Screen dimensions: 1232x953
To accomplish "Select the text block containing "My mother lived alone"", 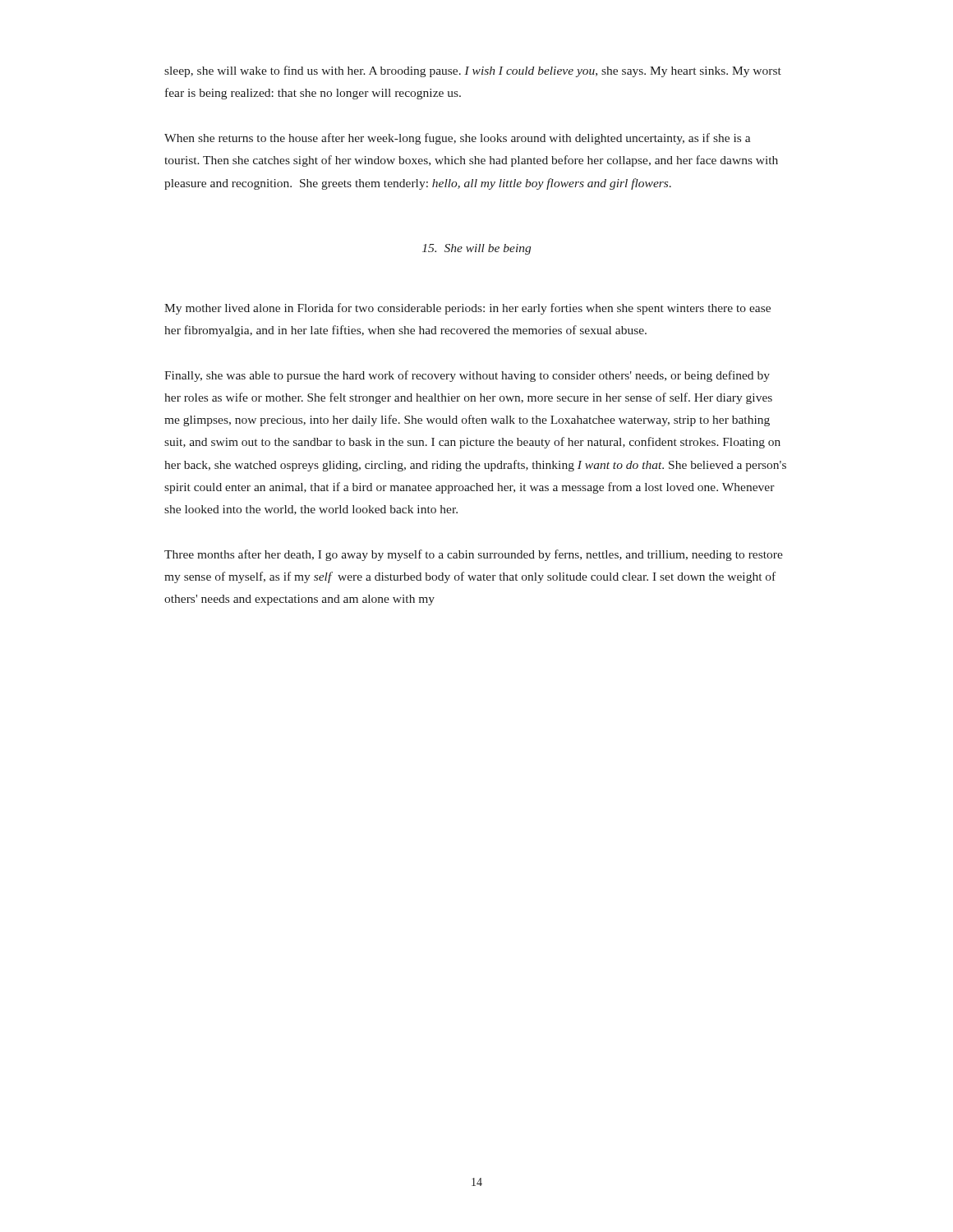I will coord(468,318).
